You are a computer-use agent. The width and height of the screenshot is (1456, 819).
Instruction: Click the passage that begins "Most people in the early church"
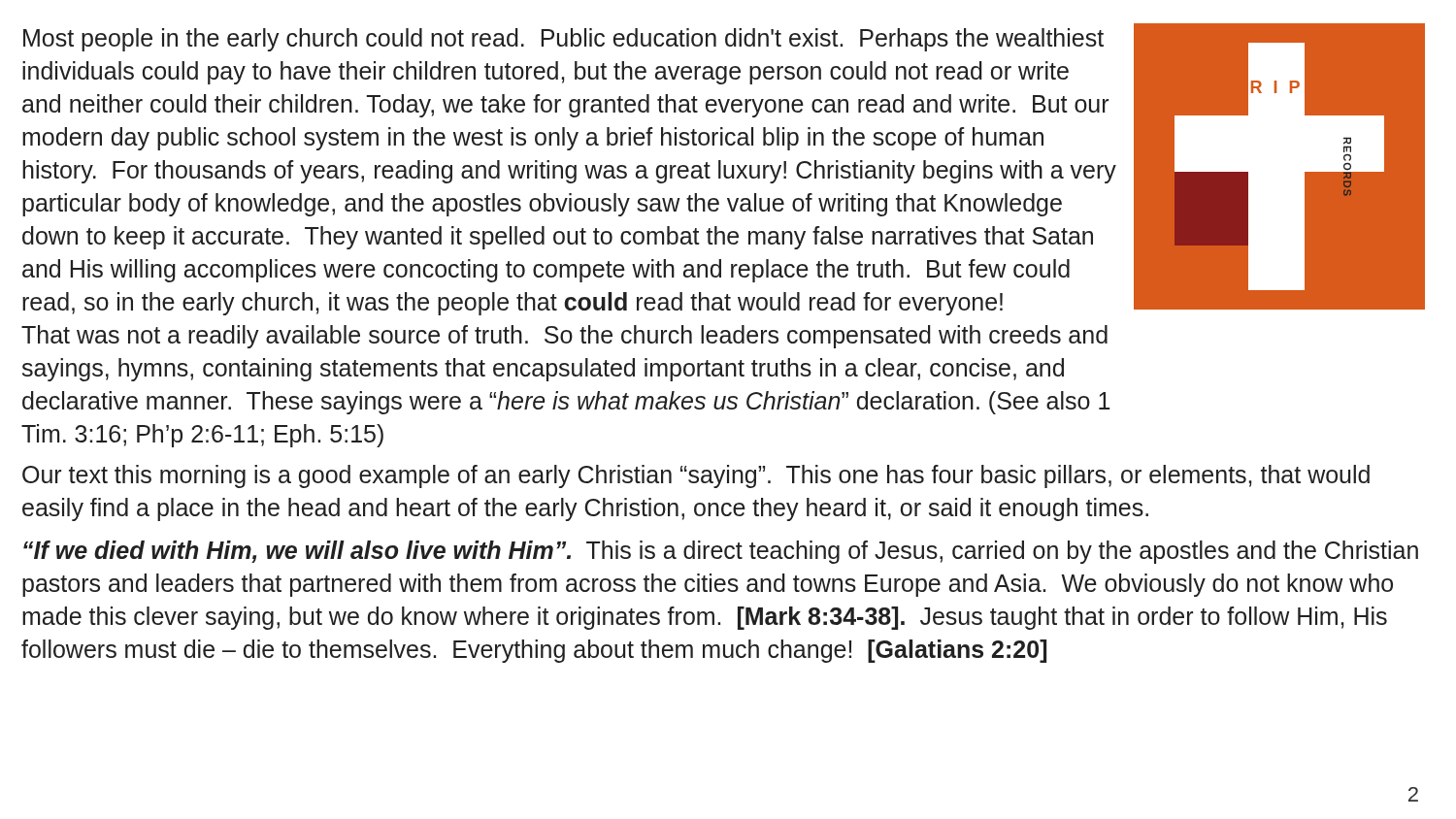569,236
